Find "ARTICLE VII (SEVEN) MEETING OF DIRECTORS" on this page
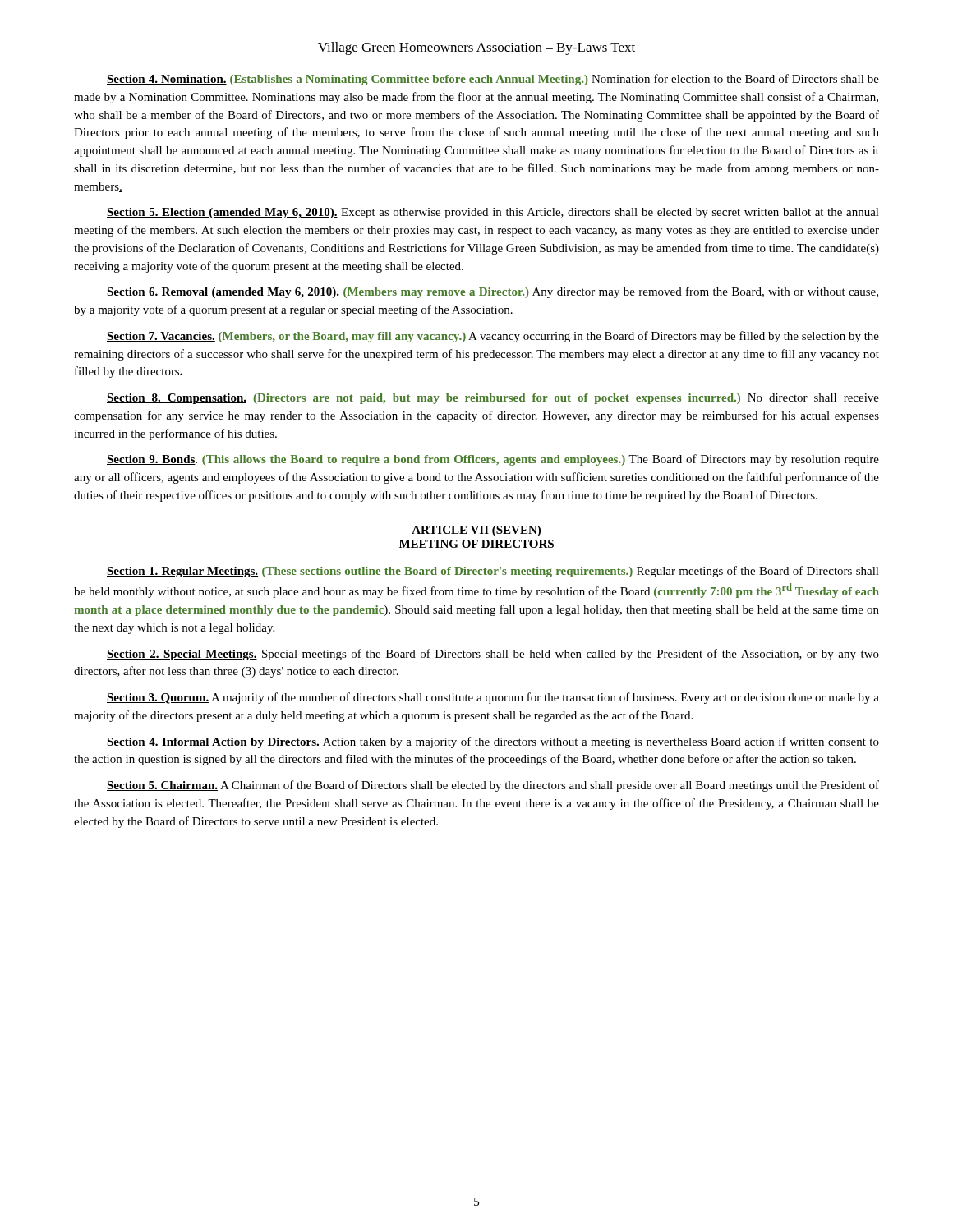Image resolution: width=953 pixels, height=1232 pixels. pos(476,536)
